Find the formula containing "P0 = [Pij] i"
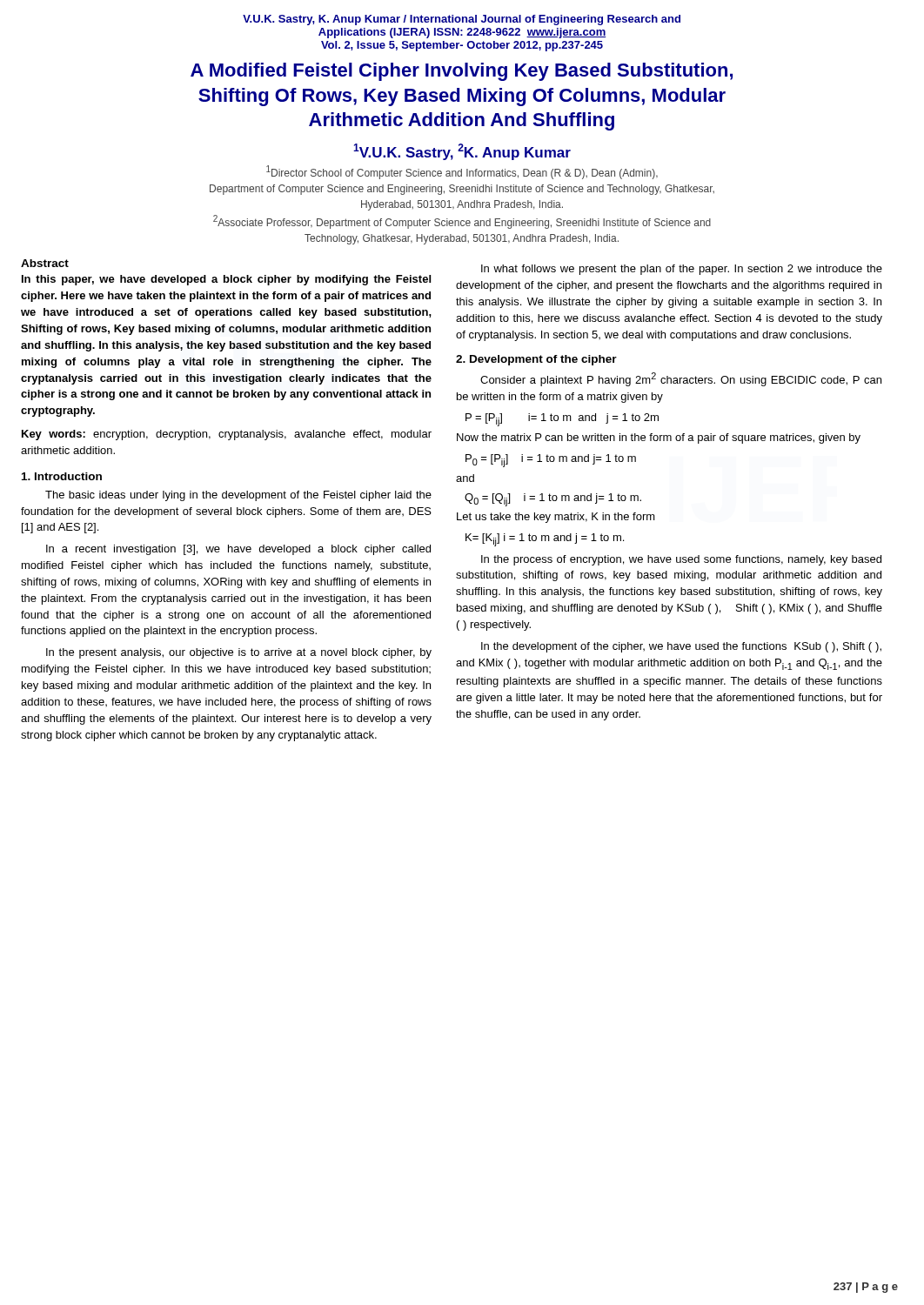The image size is (924, 1305). tap(551, 459)
